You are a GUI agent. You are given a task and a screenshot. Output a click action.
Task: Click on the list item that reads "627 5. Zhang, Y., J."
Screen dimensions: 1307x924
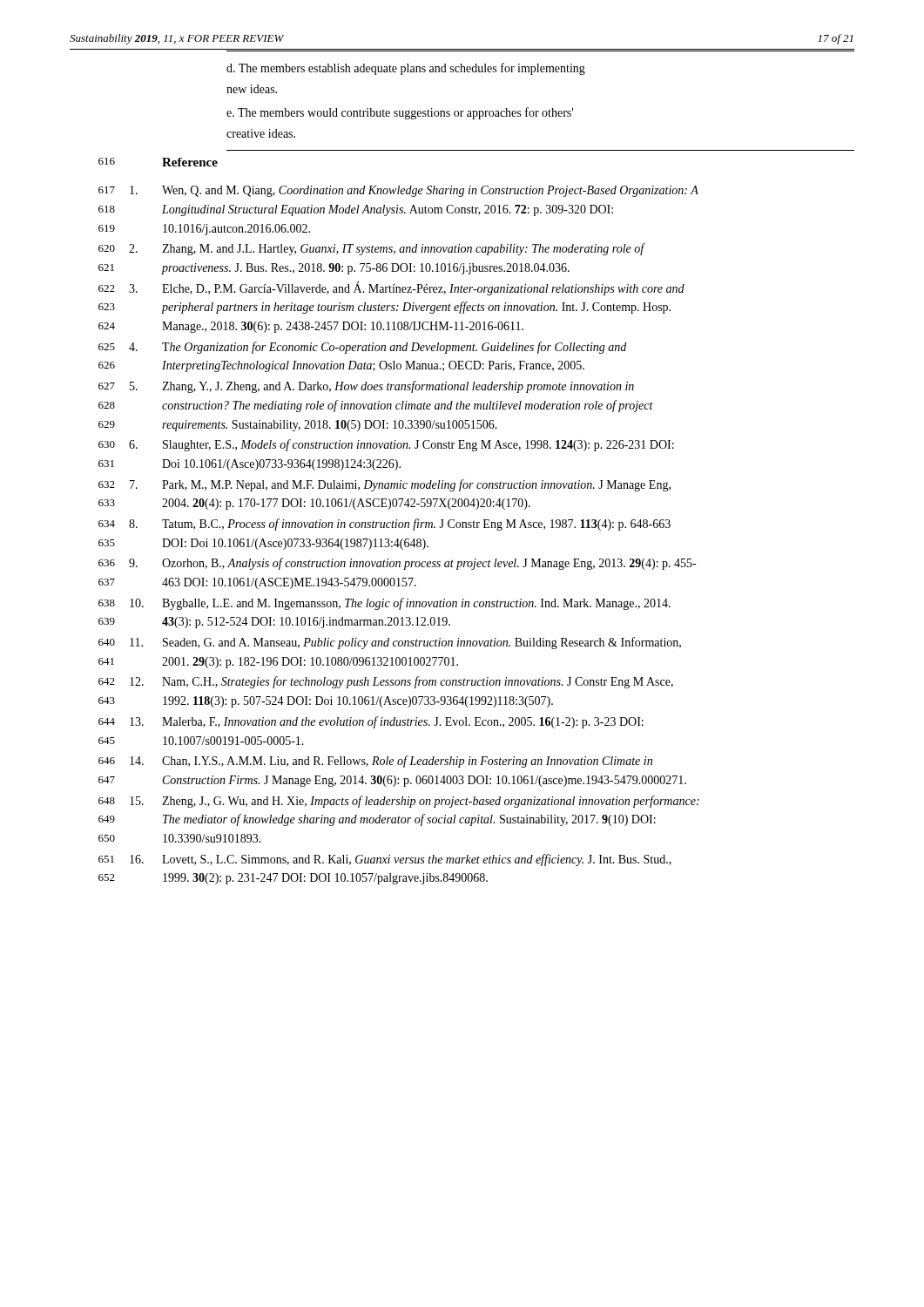[462, 406]
